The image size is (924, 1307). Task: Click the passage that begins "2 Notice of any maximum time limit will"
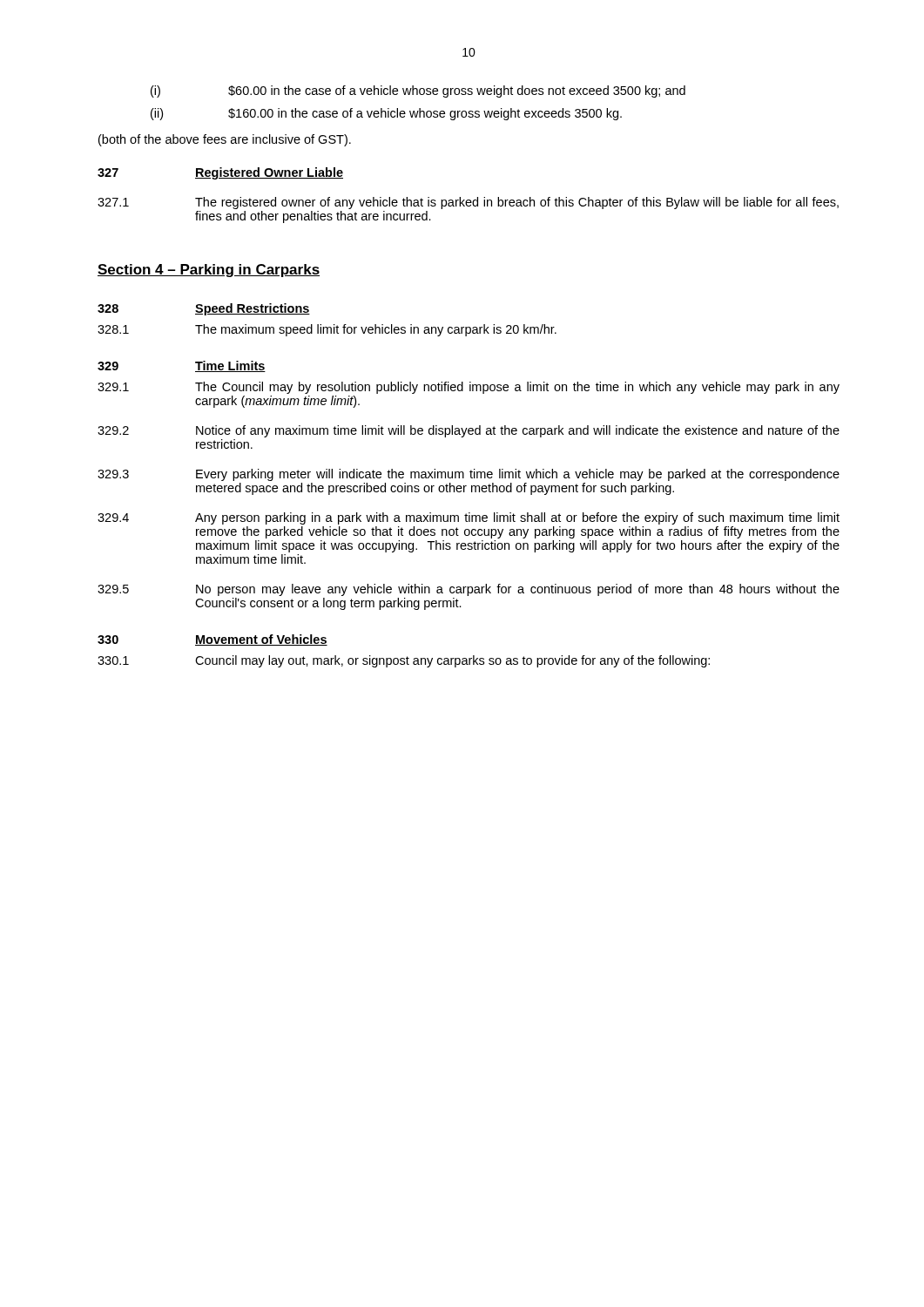click(x=469, y=437)
